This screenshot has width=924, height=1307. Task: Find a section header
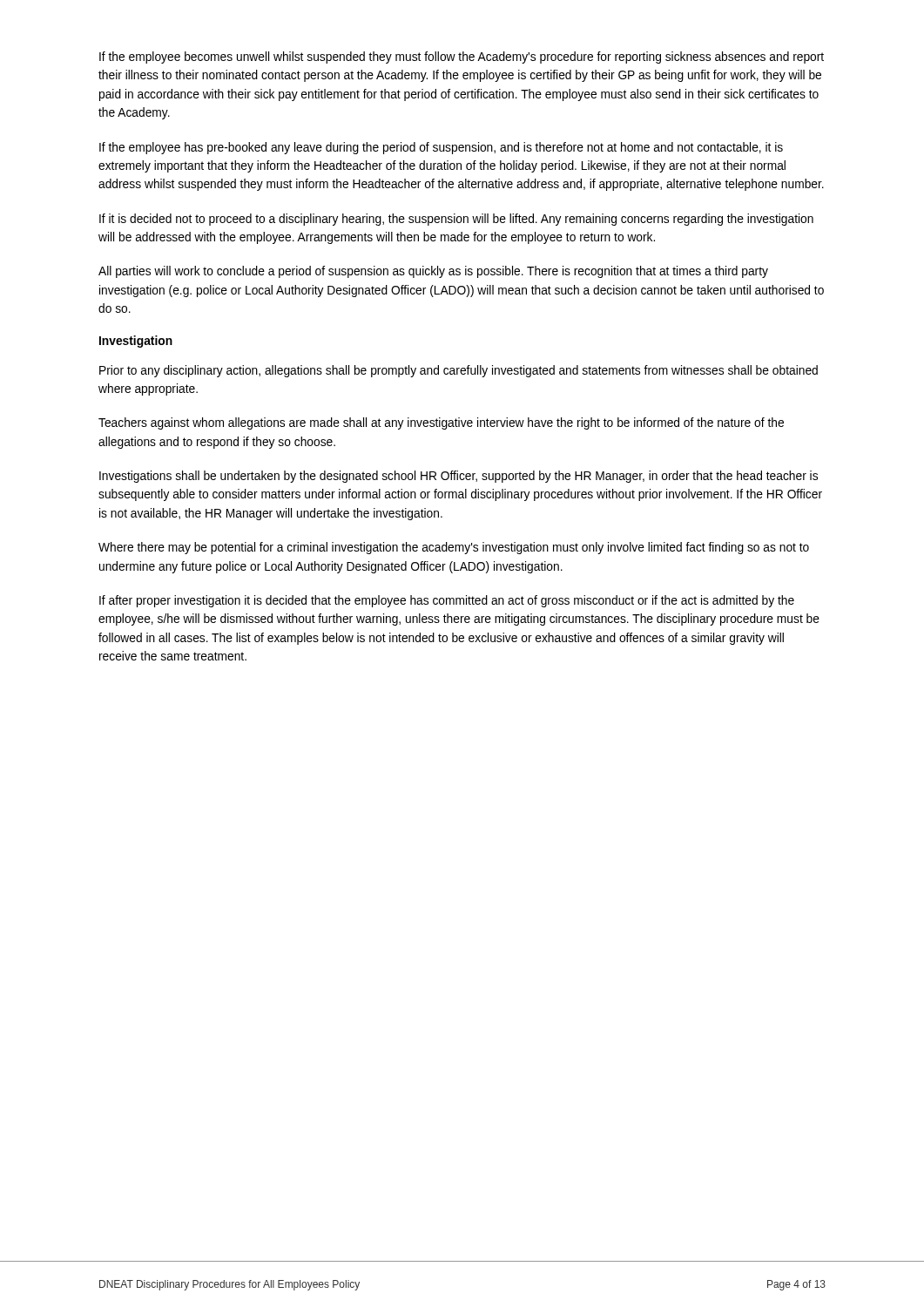point(135,341)
